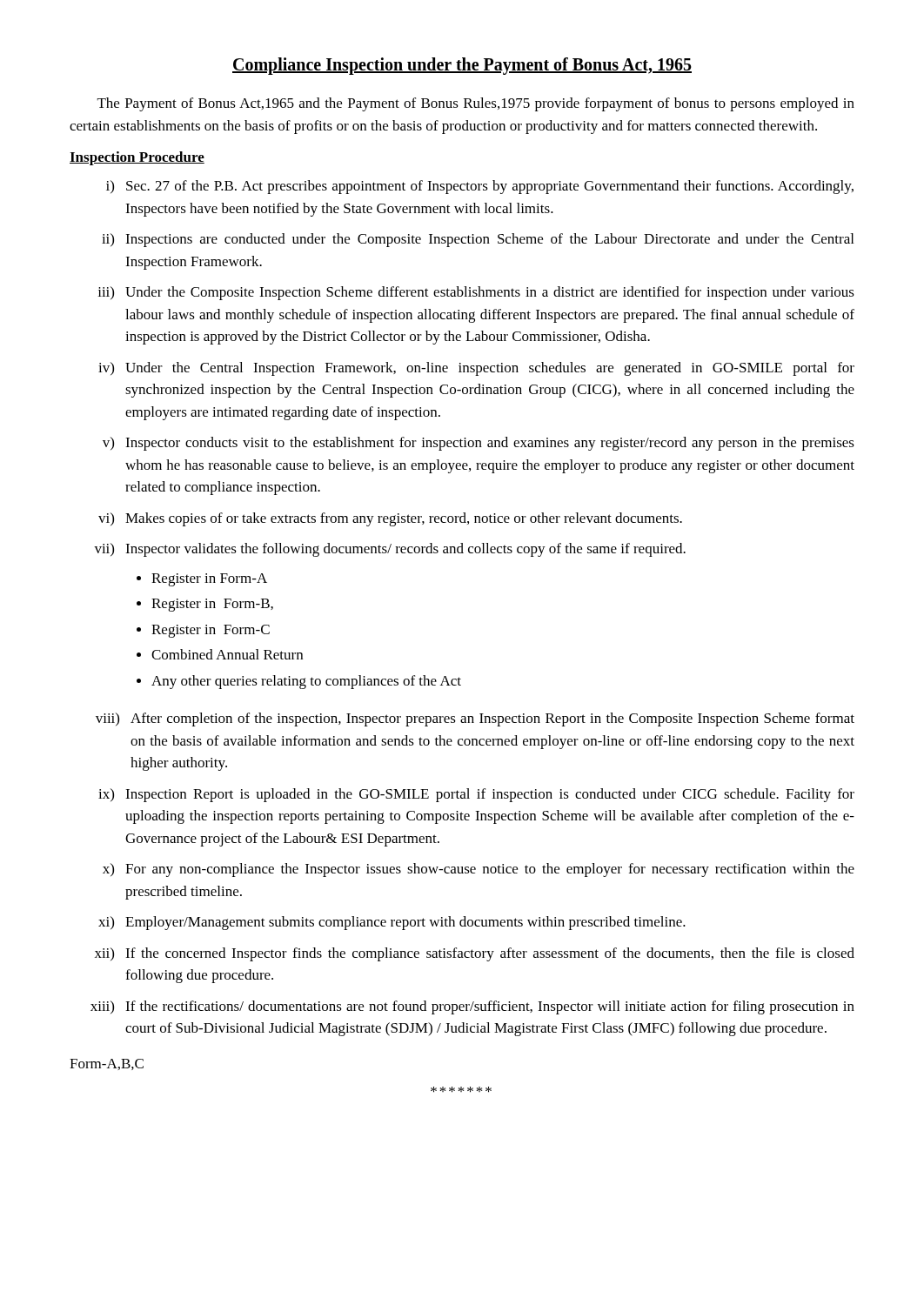Find the block on this page that starts "iv) Under the Central Inspection Framework, on-line"
This screenshot has width=924, height=1305.
point(462,390)
